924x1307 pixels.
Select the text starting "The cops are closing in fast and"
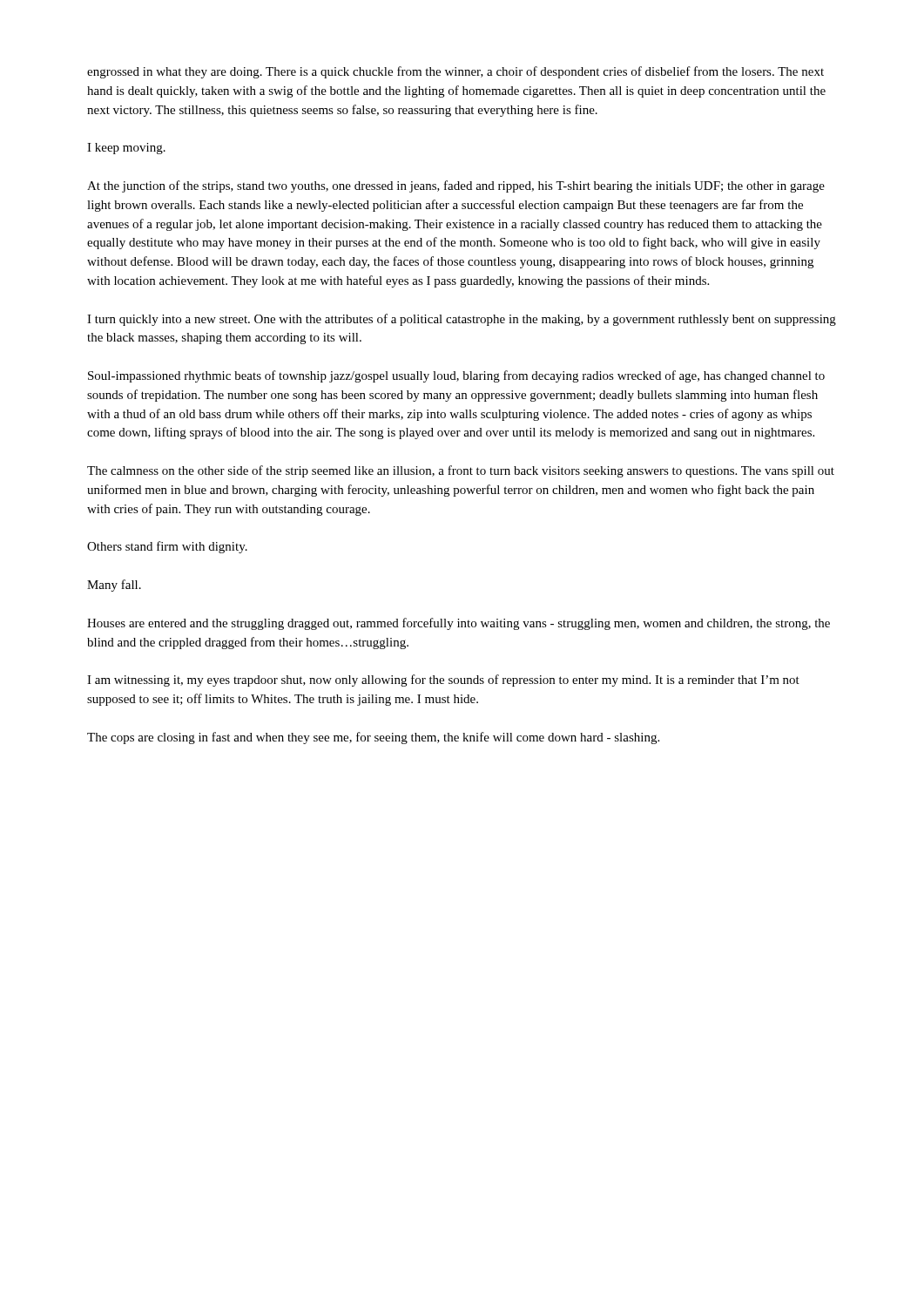374,737
